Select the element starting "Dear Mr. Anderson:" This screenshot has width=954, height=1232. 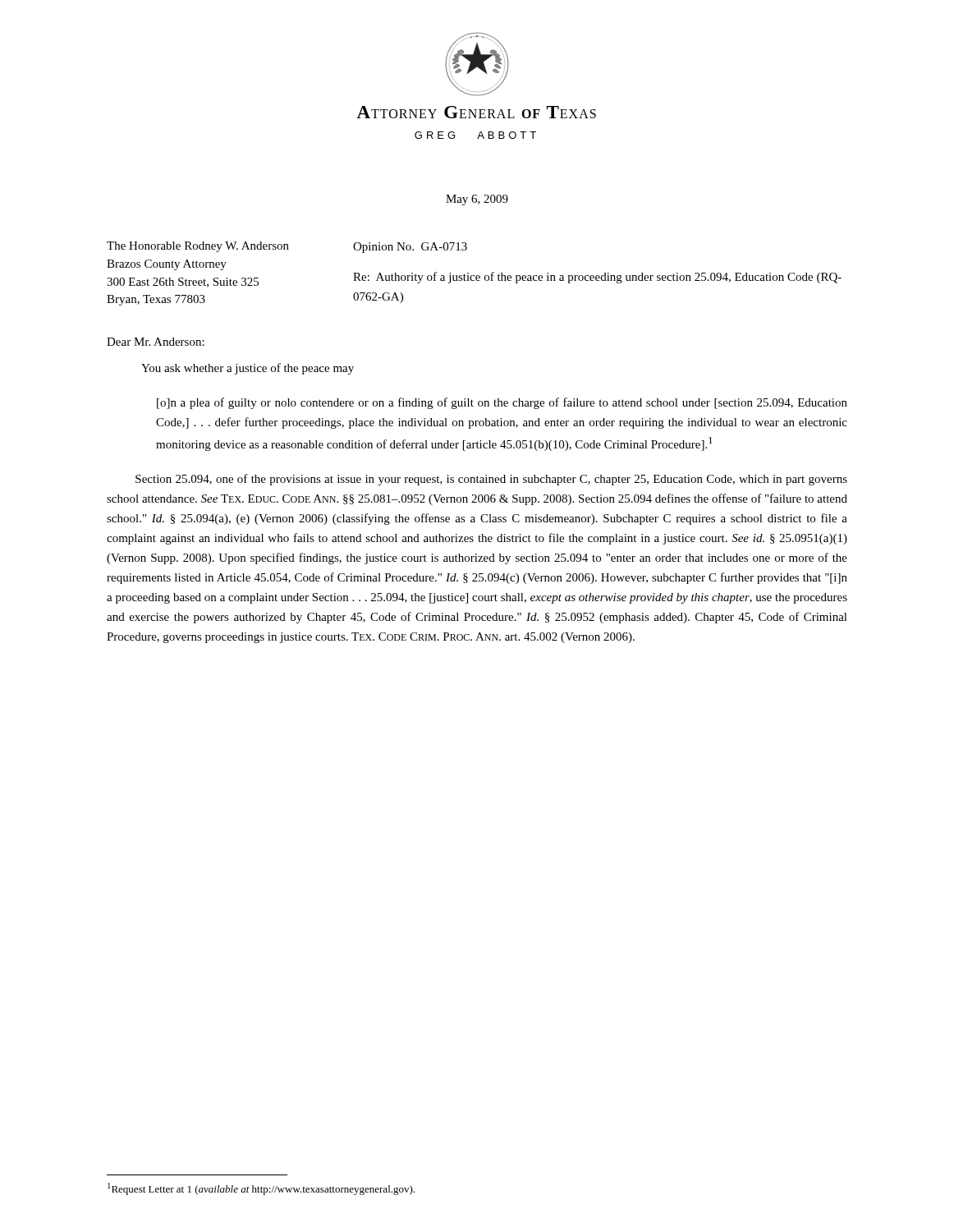pos(156,342)
